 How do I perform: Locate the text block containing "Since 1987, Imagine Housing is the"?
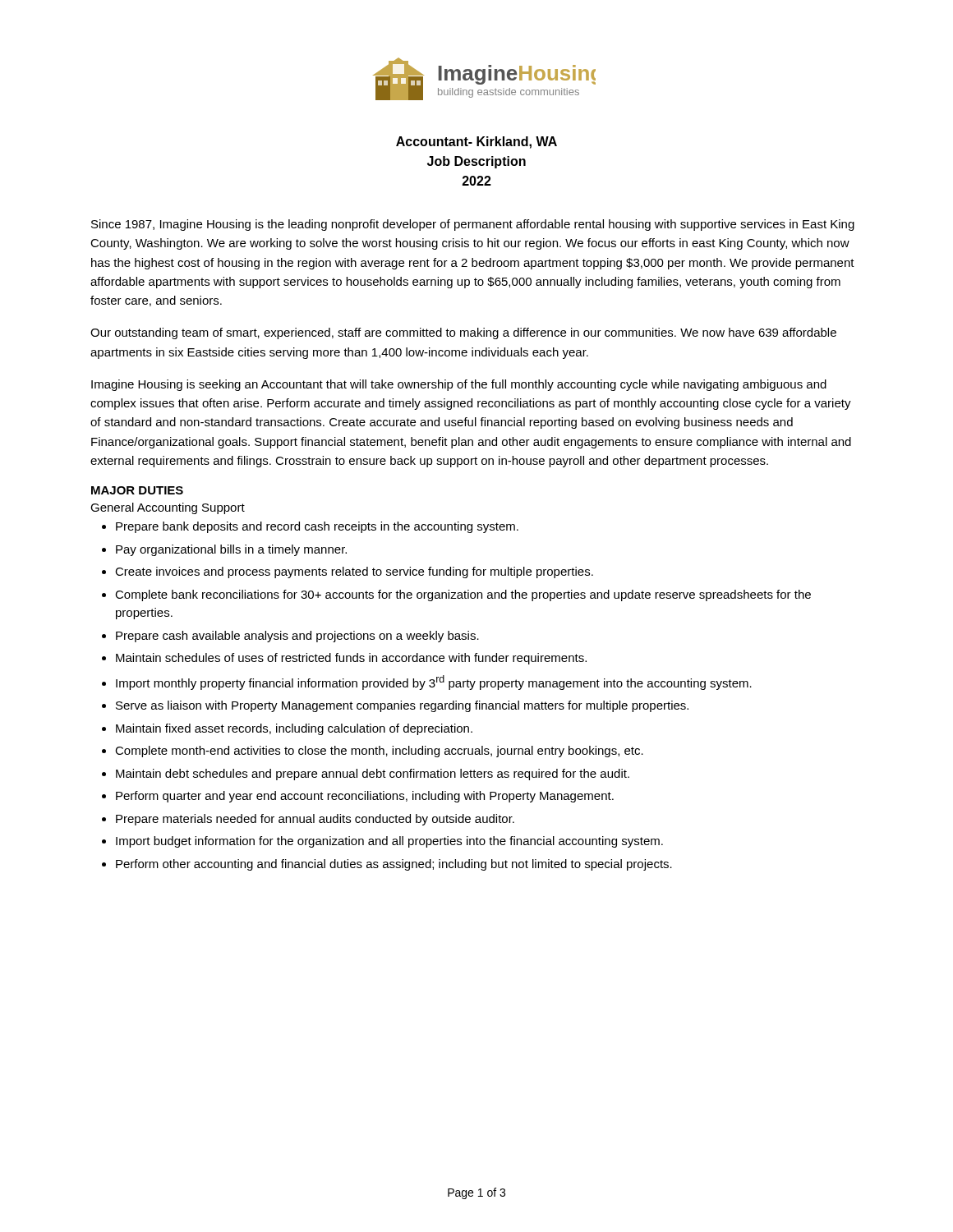pos(472,262)
